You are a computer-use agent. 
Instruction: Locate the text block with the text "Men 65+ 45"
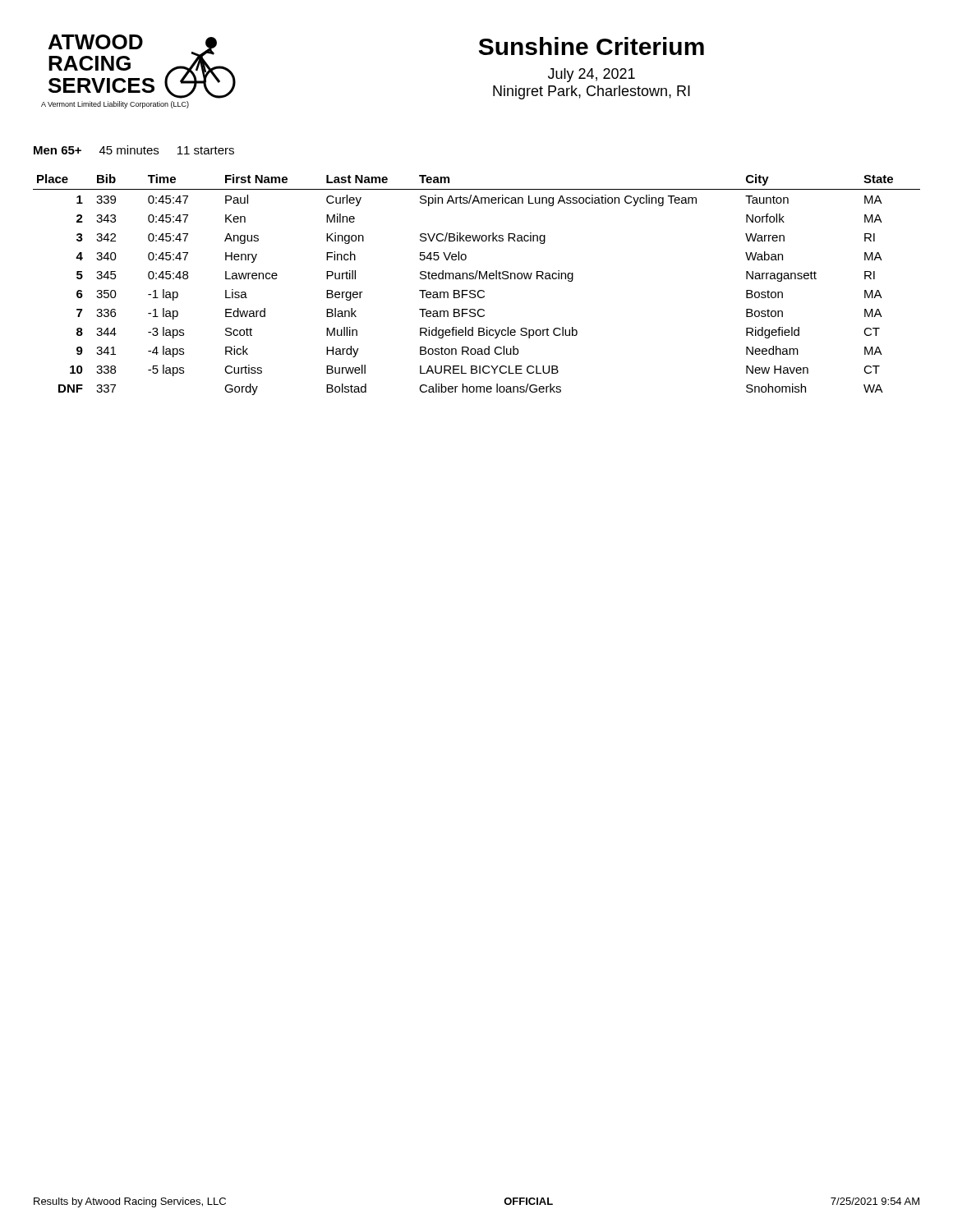click(x=134, y=150)
